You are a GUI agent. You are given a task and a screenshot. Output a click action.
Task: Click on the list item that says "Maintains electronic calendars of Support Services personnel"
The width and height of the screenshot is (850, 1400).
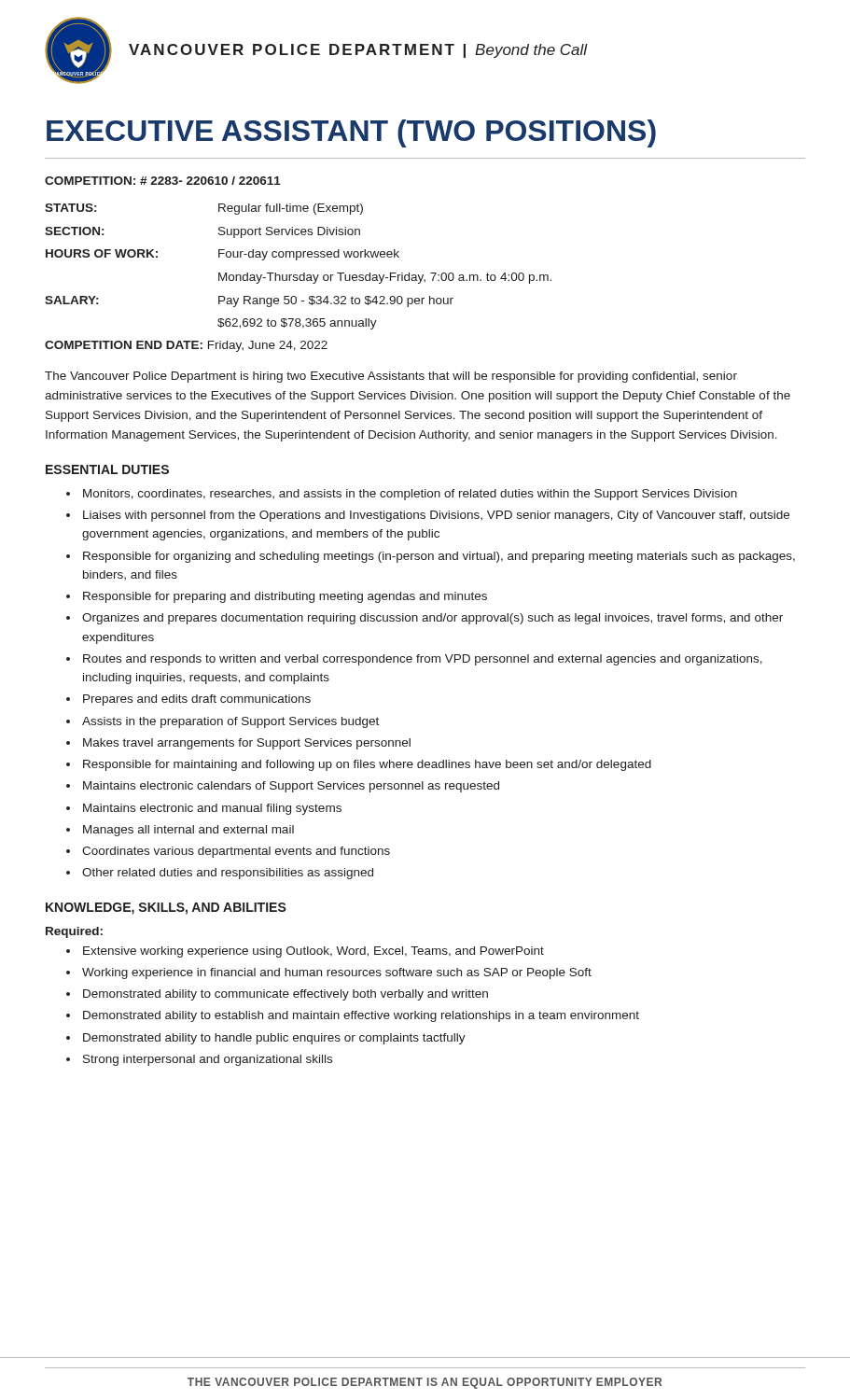point(443,786)
